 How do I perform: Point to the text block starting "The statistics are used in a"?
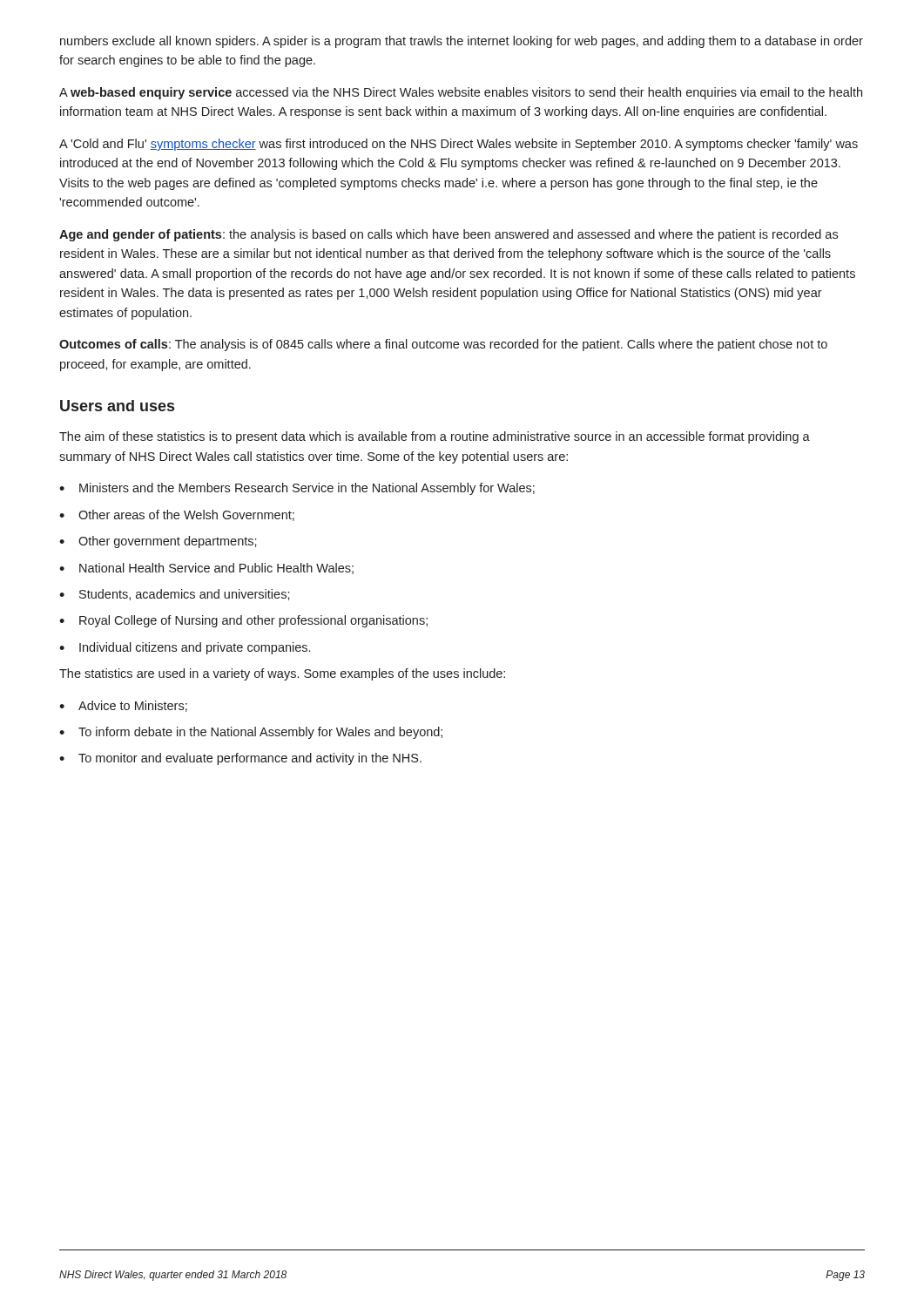tap(462, 674)
